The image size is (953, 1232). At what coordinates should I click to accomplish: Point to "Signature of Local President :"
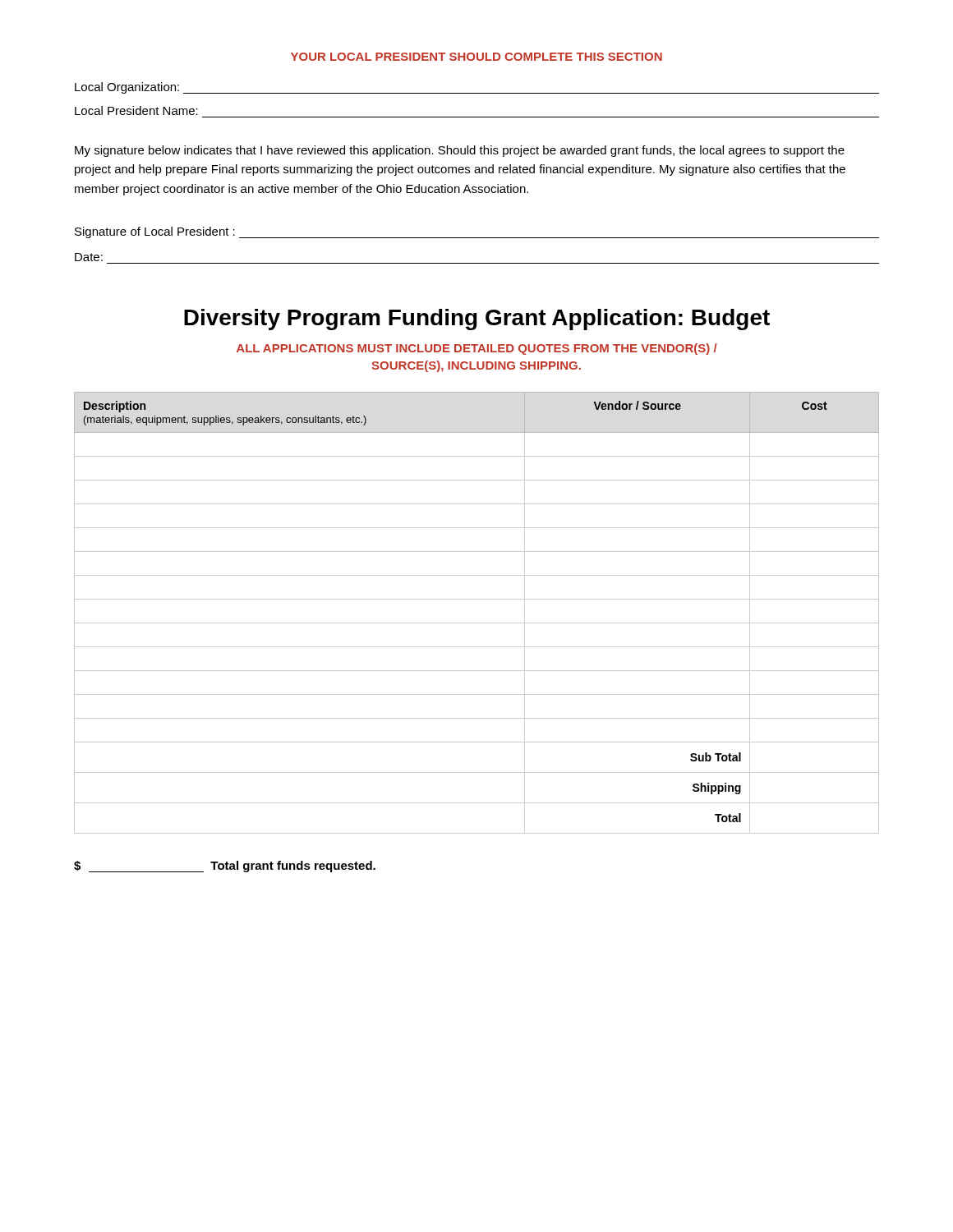[x=476, y=230]
